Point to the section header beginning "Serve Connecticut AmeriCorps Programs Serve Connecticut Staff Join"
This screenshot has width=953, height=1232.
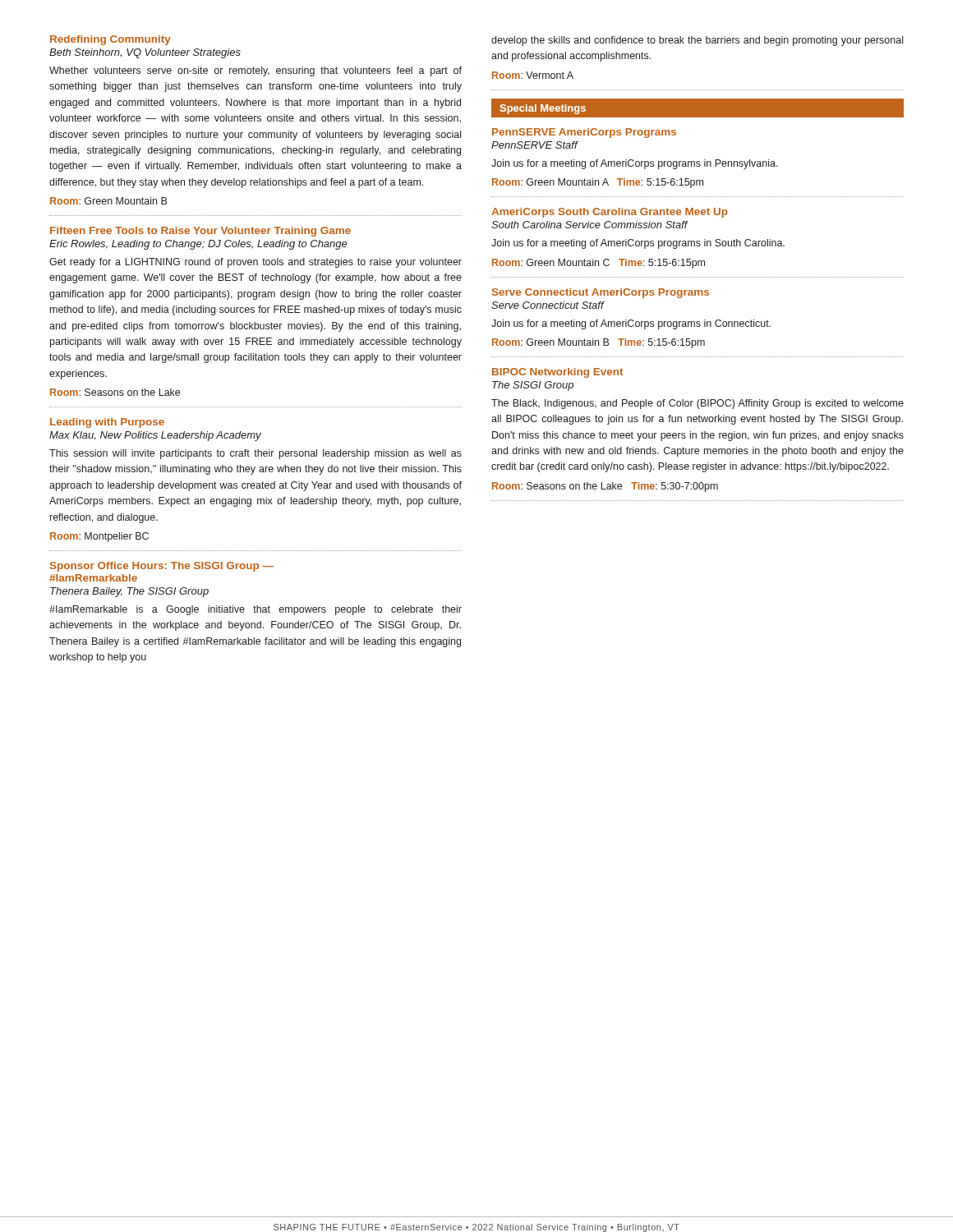698,317
